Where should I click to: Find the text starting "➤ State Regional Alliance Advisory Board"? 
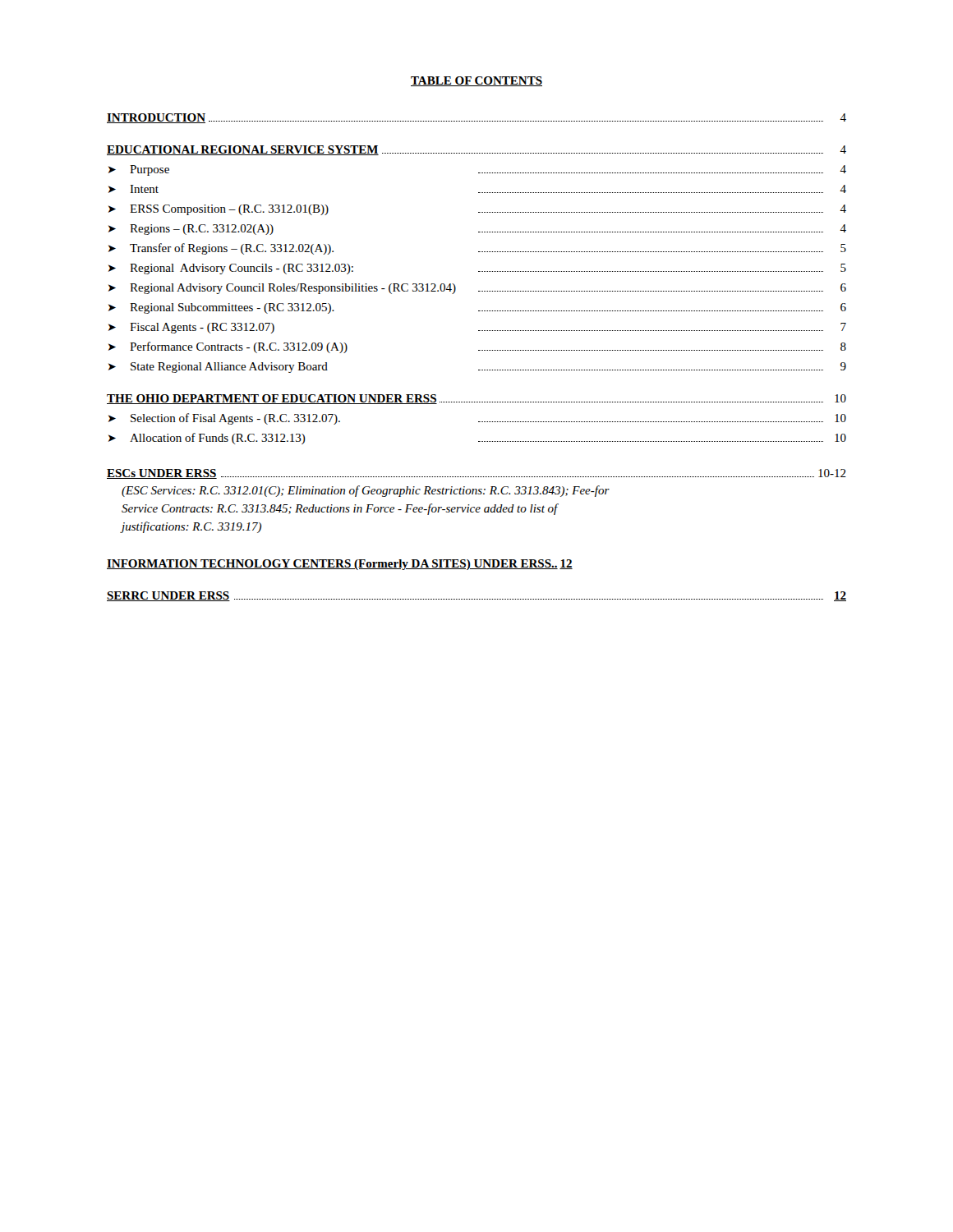point(476,366)
